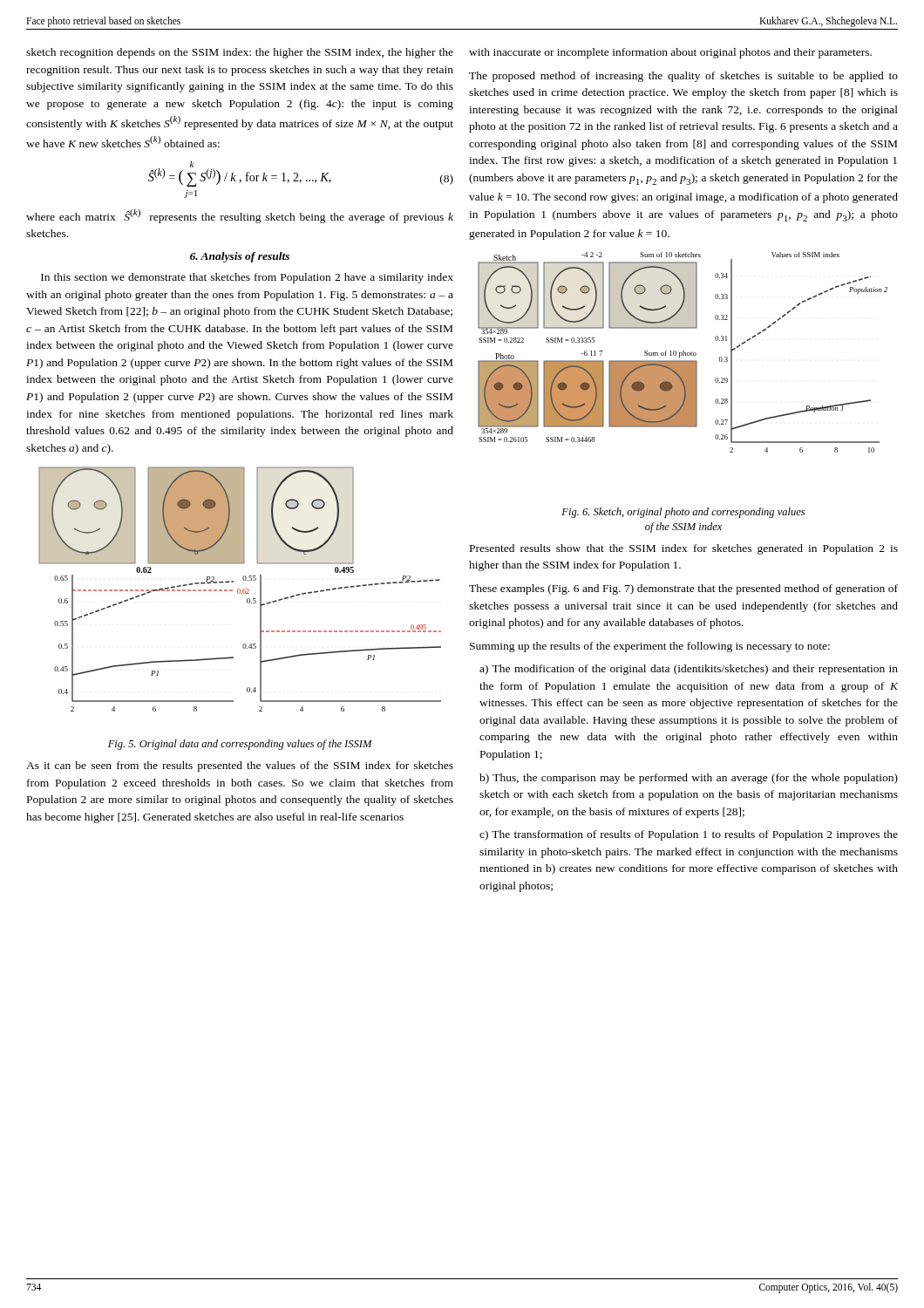The height and width of the screenshot is (1308, 924).
Task: Find the block on this page that starts "where each matrix Ŝ(k)"
Action: (x=240, y=224)
